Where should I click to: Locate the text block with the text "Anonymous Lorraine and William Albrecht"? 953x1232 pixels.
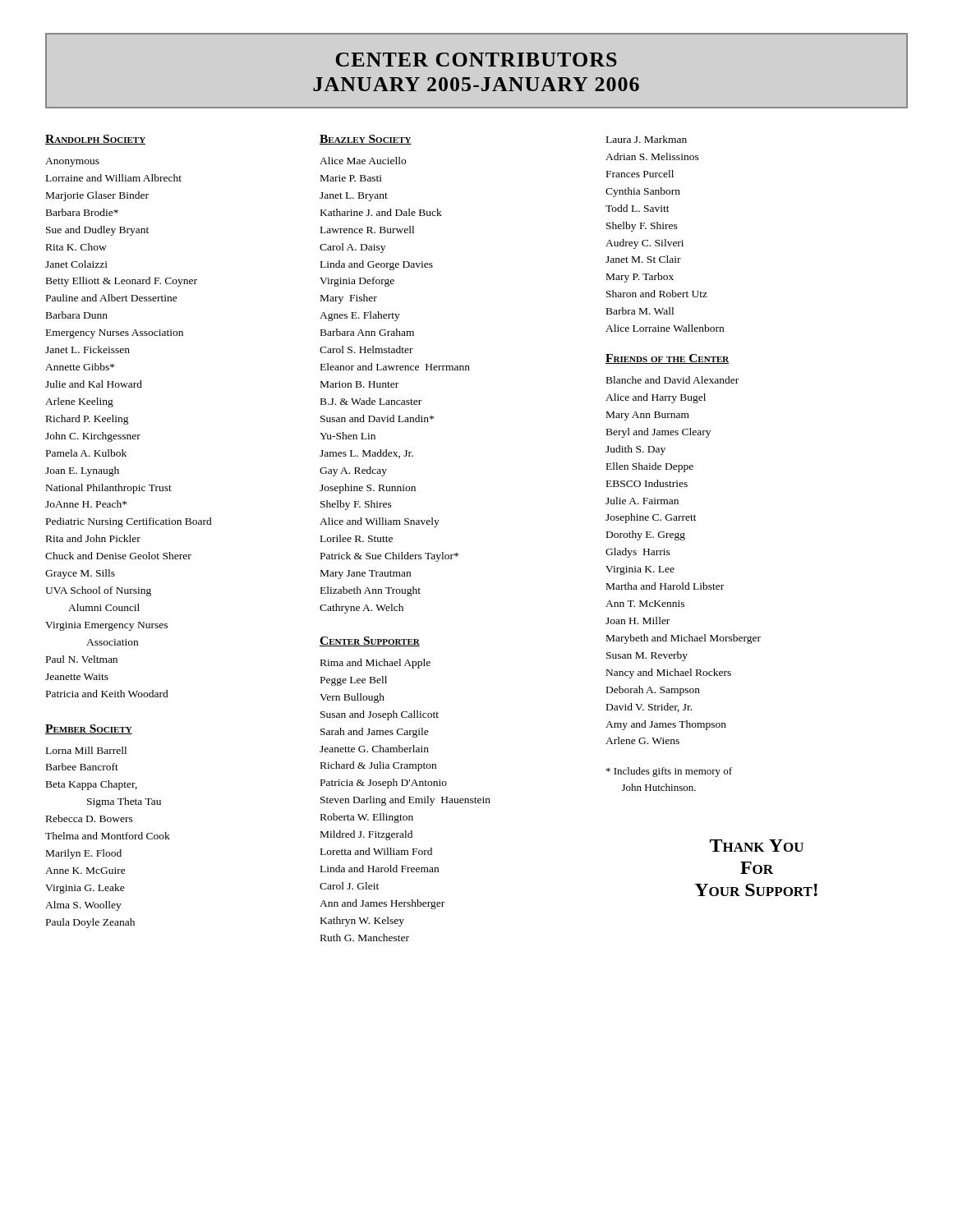72,162
